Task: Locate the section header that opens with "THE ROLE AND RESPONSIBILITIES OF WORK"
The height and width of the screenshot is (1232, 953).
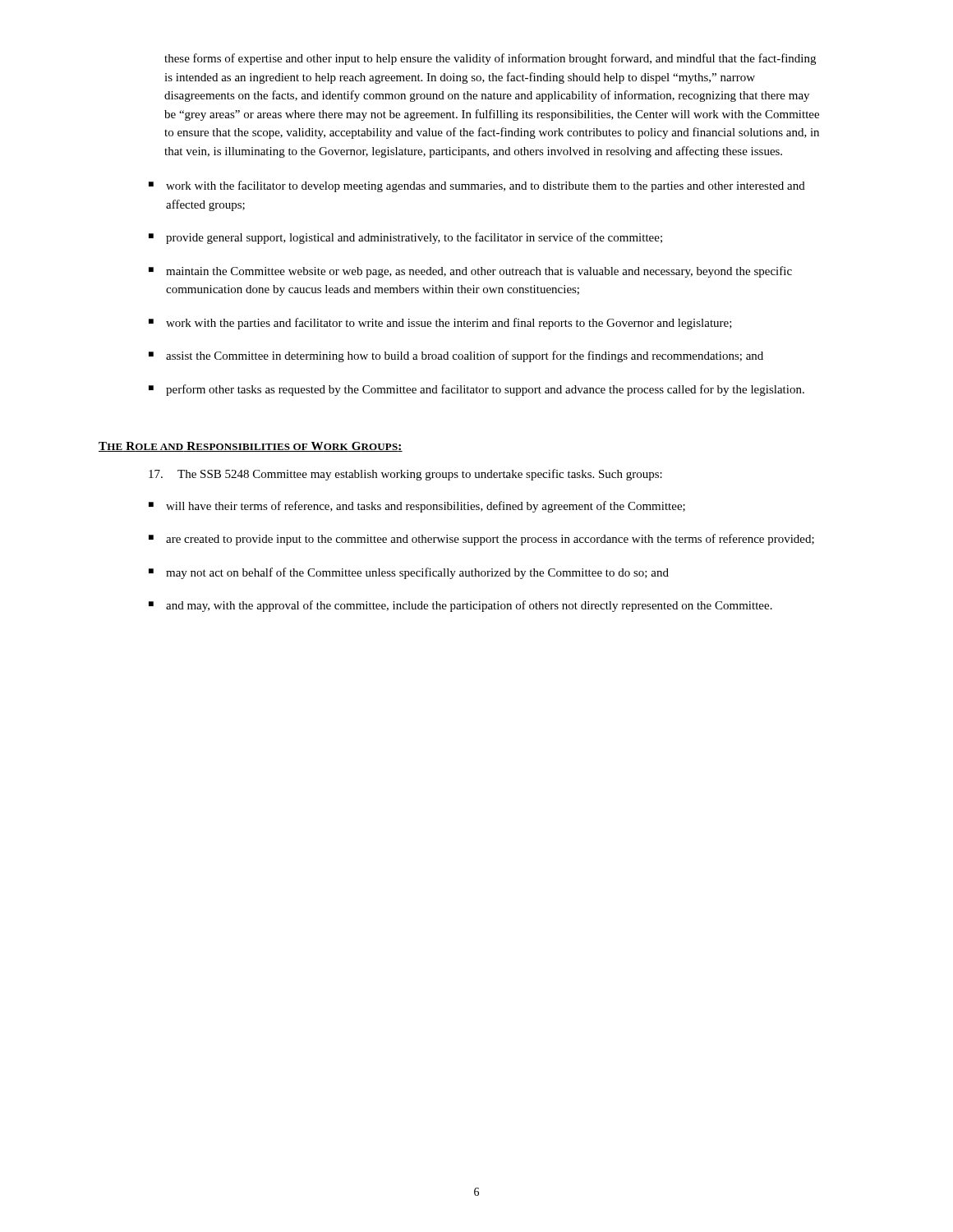Action: [250, 446]
